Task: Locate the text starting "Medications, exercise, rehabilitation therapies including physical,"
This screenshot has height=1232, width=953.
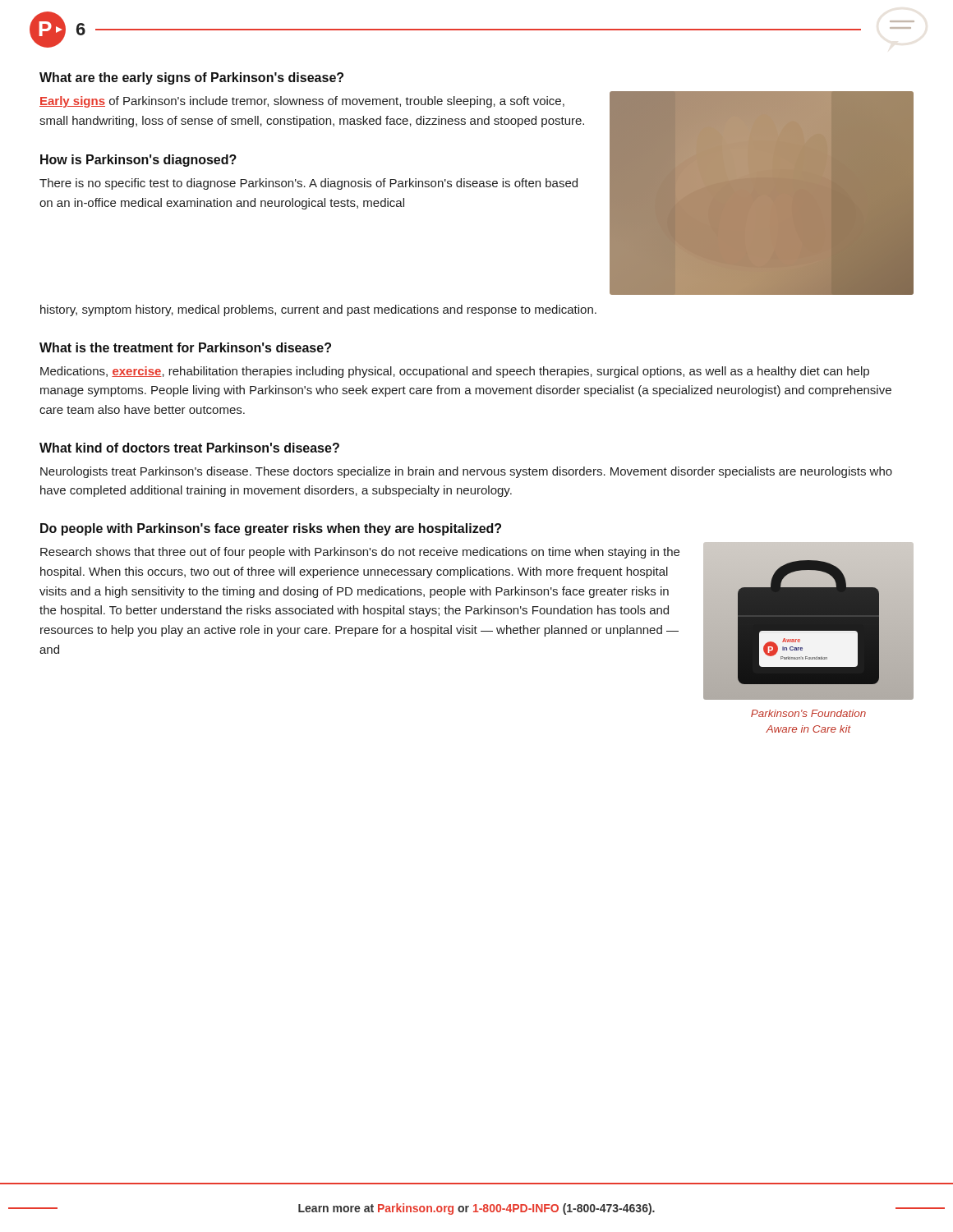Action: 466,390
